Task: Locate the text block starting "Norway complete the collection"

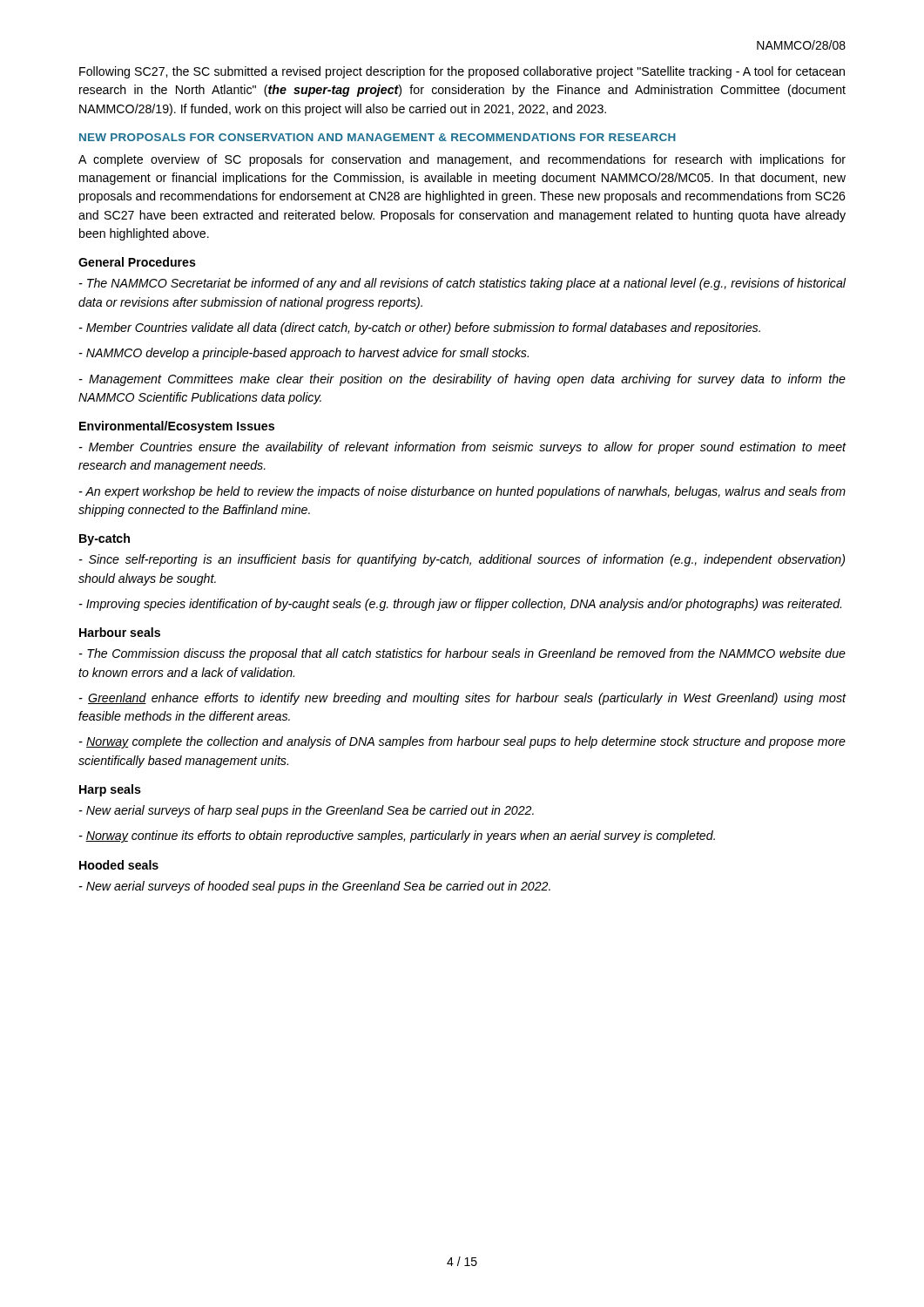Action: tap(462, 751)
